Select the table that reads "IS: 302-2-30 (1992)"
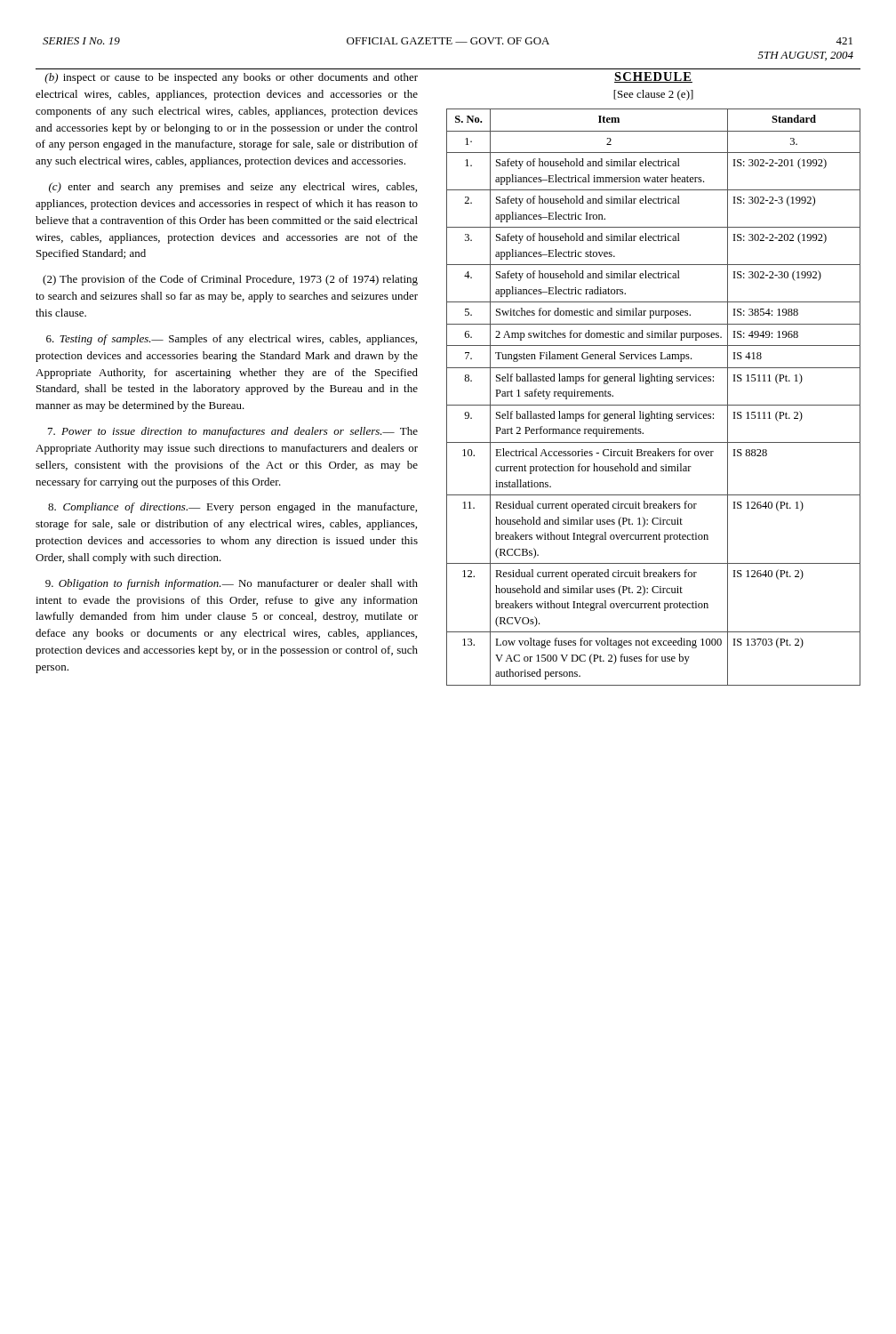The image size is (896, 1334). (x=653, y=397)
